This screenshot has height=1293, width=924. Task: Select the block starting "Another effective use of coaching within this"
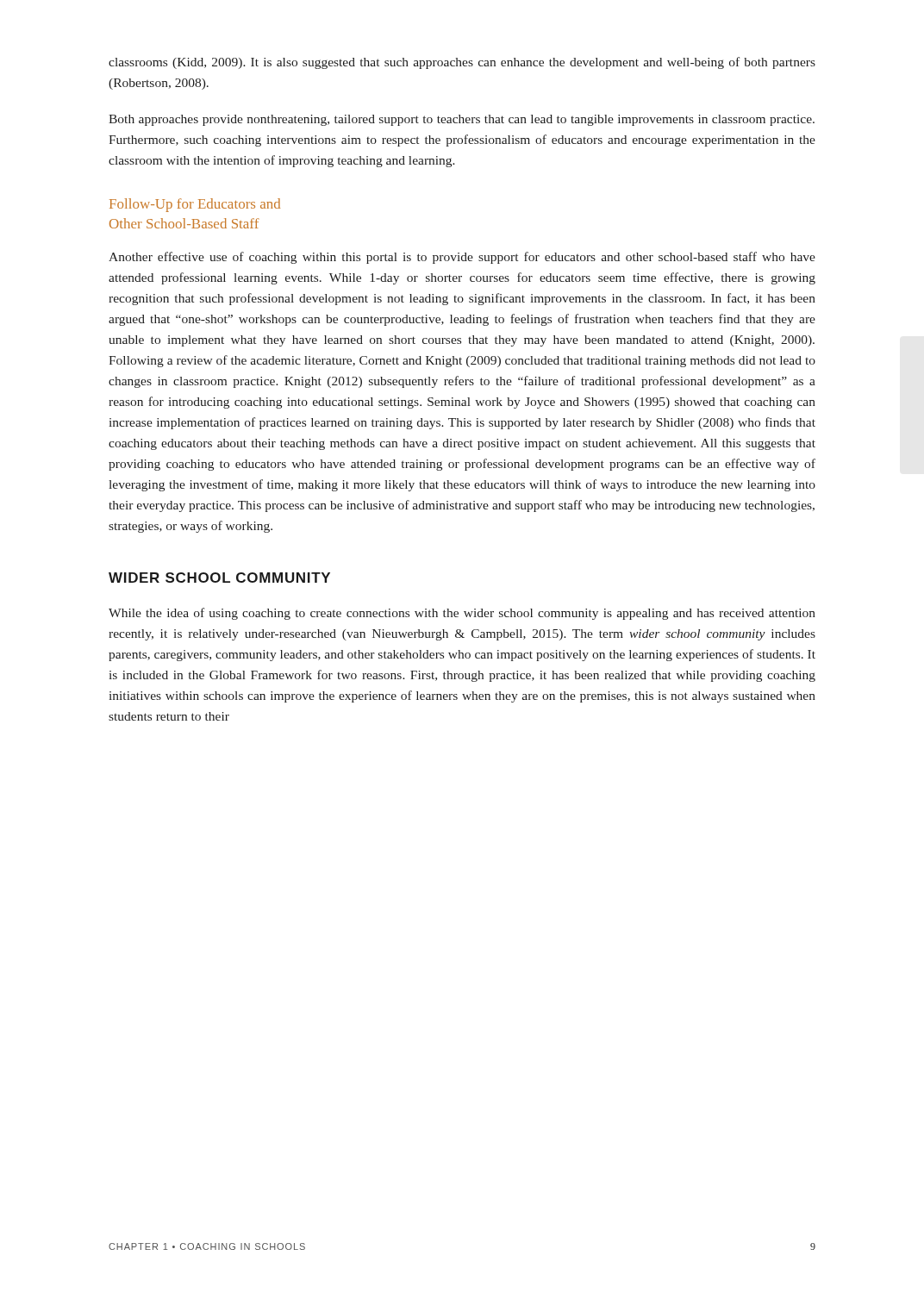(462, 391)
